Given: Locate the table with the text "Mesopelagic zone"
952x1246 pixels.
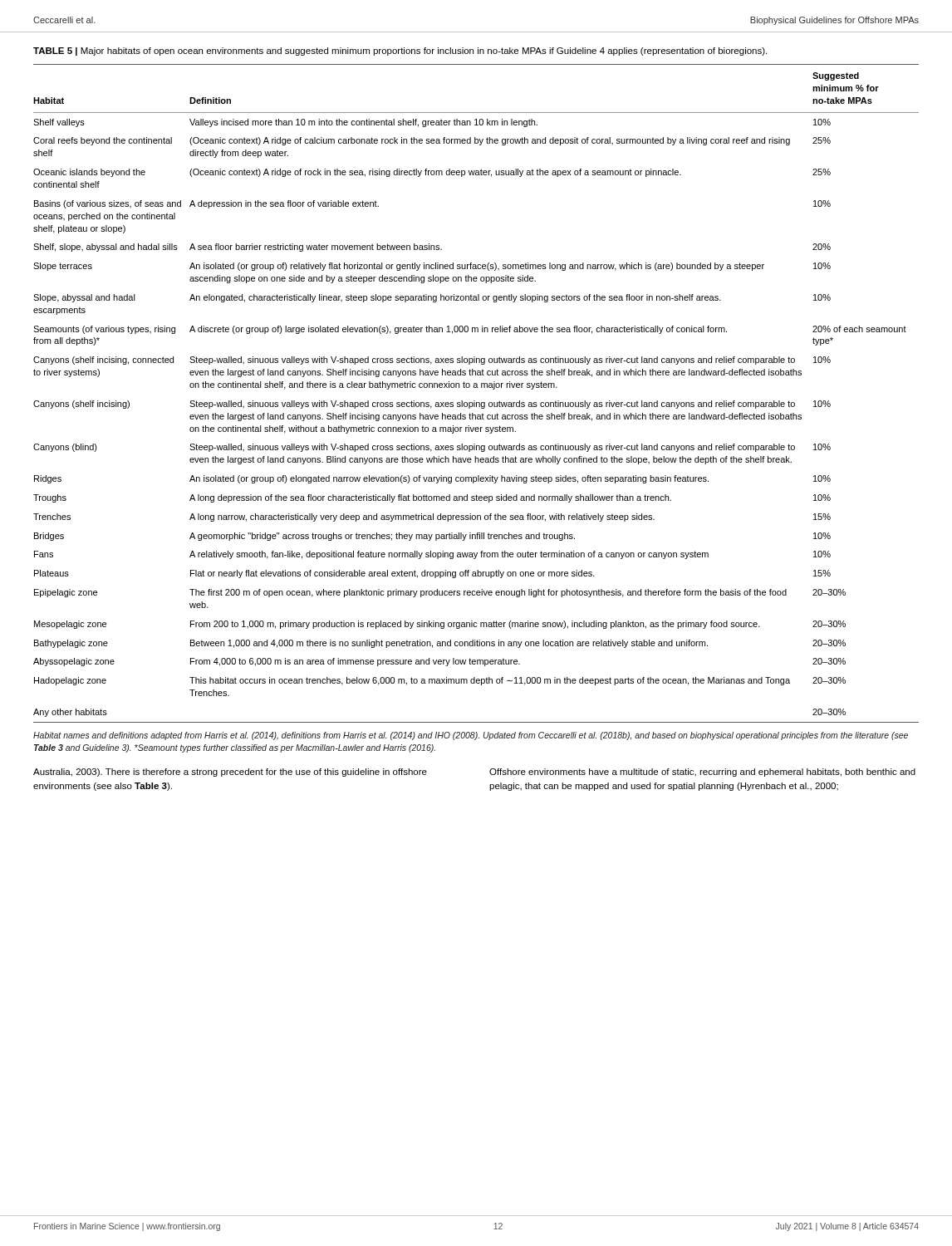Looking at the screenshot, I should pos(476,393).
